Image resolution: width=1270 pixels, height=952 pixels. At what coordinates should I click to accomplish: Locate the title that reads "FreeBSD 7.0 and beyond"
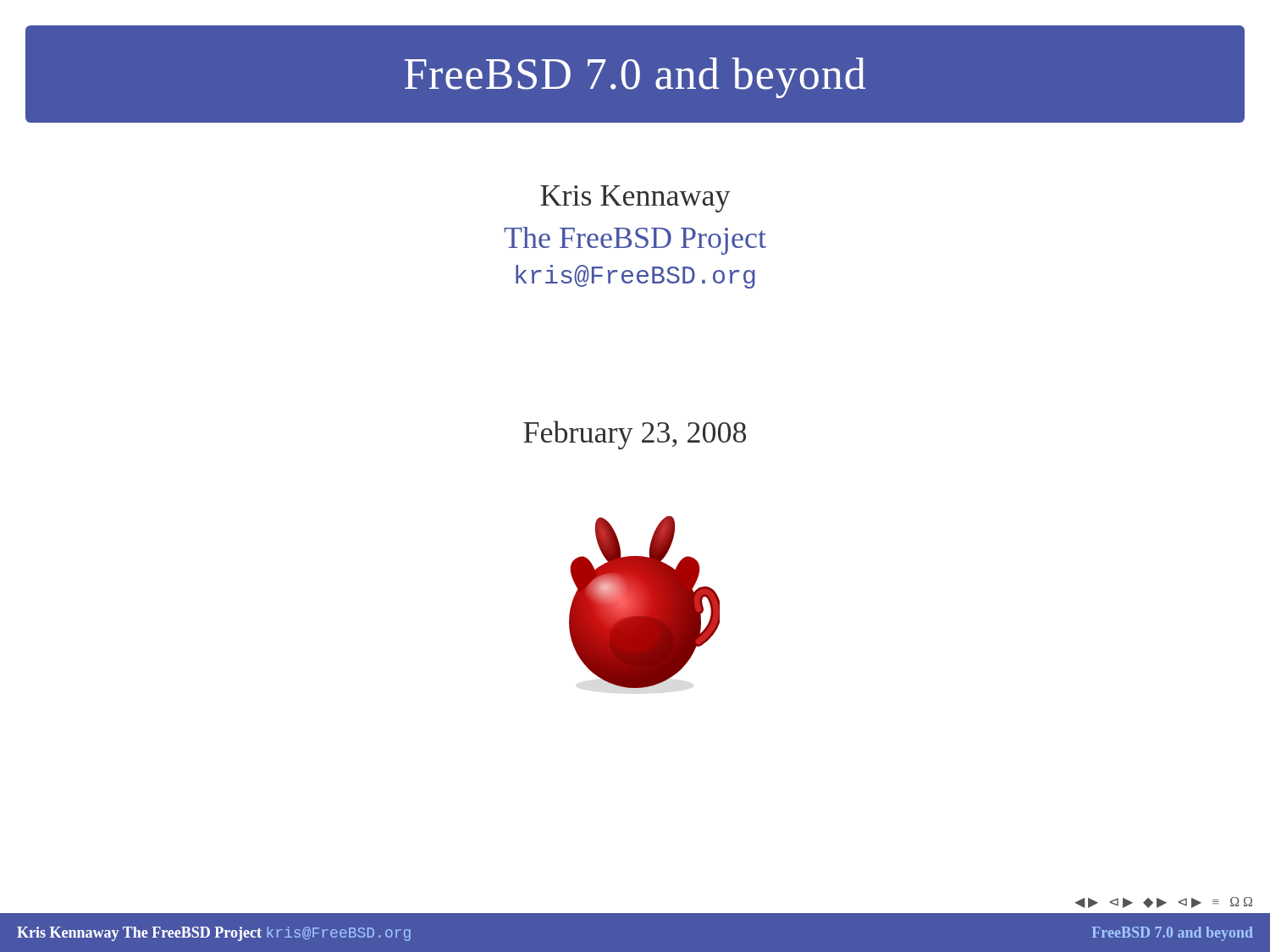[635, 74]
